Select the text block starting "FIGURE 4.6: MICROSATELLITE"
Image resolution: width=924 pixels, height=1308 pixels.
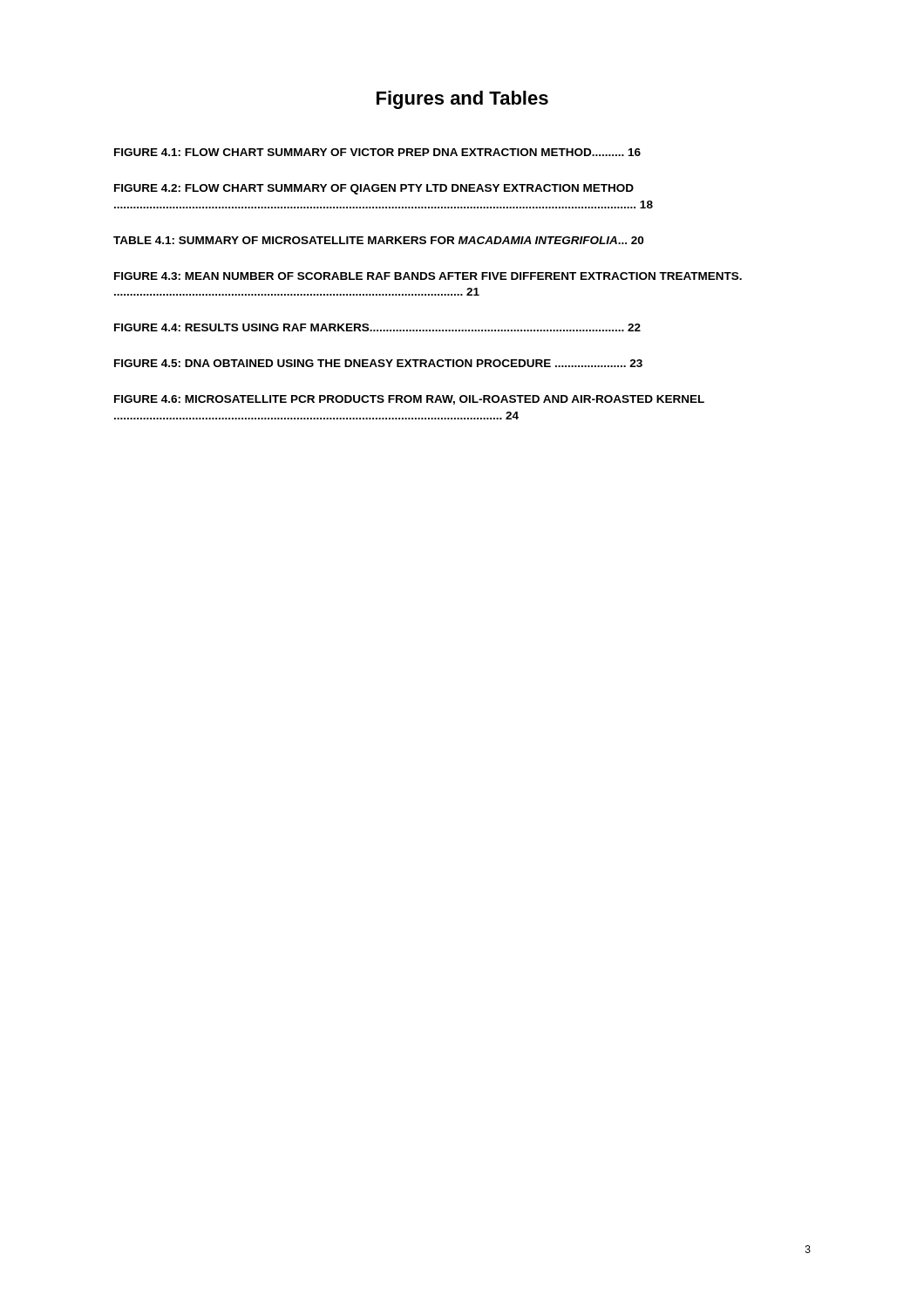(x=409, y=407)
